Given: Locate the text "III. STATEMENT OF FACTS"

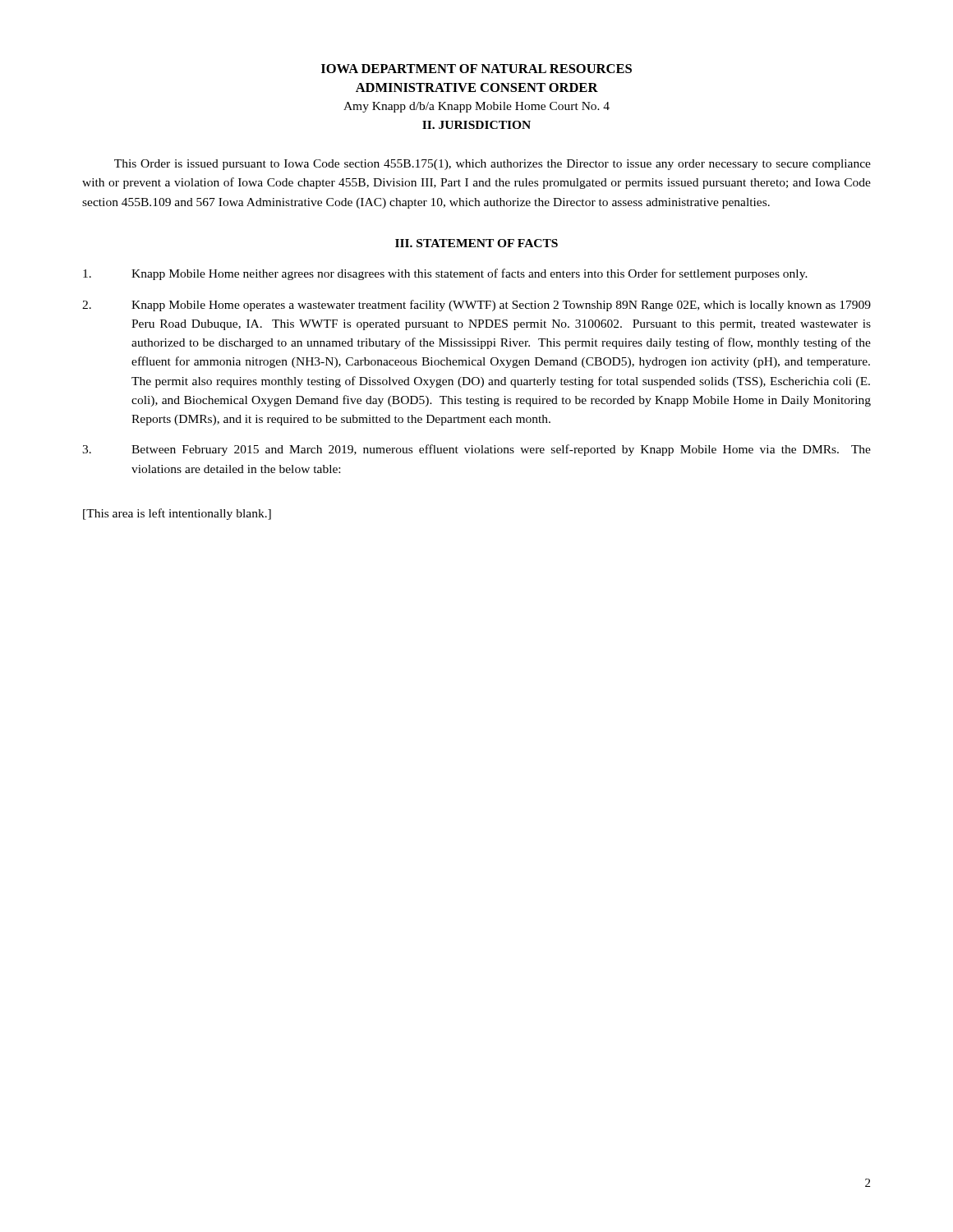Looking at the screenshot, I should [x=476, y=243].
